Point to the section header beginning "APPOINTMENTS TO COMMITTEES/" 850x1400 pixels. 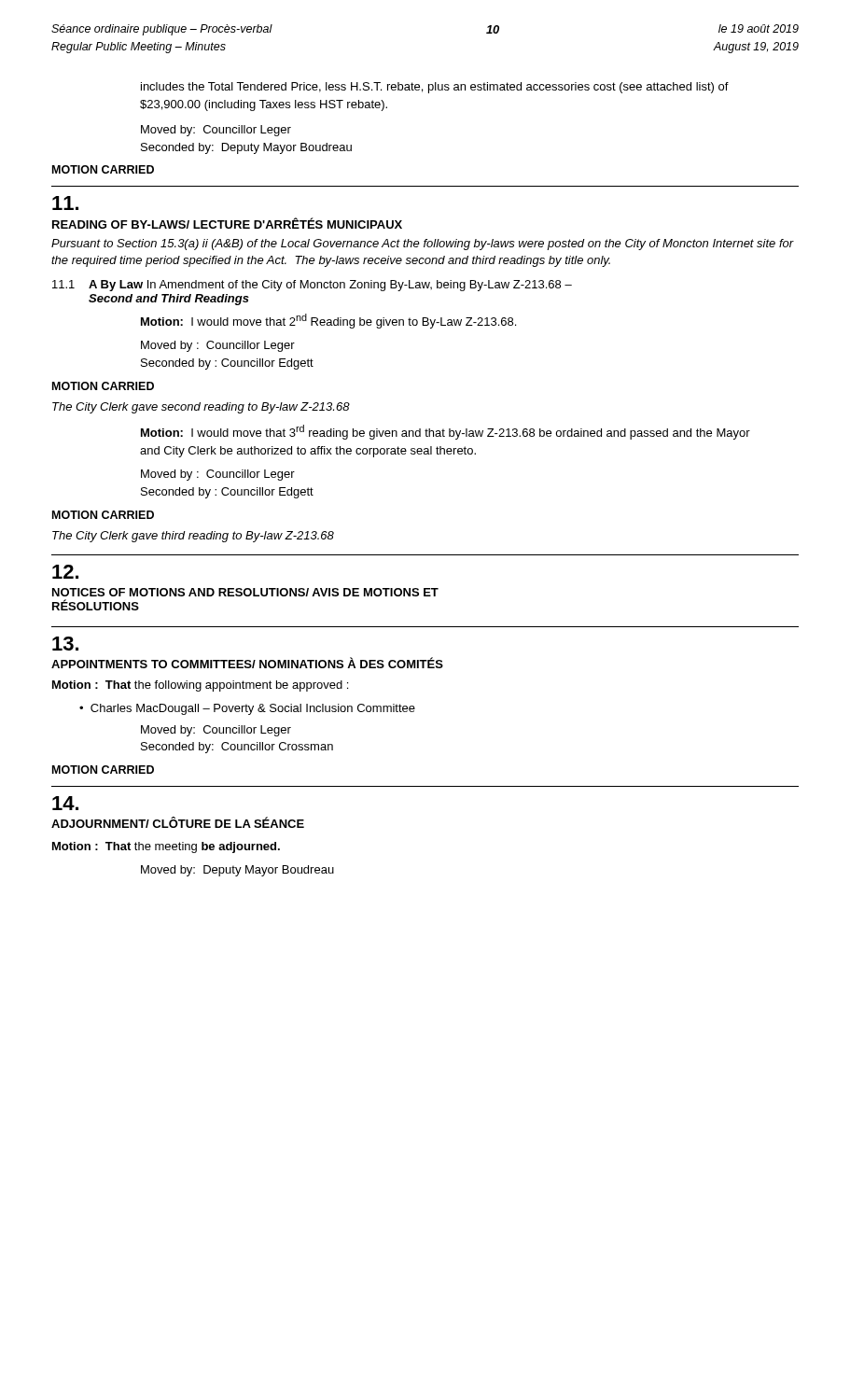tap(247, 664)
